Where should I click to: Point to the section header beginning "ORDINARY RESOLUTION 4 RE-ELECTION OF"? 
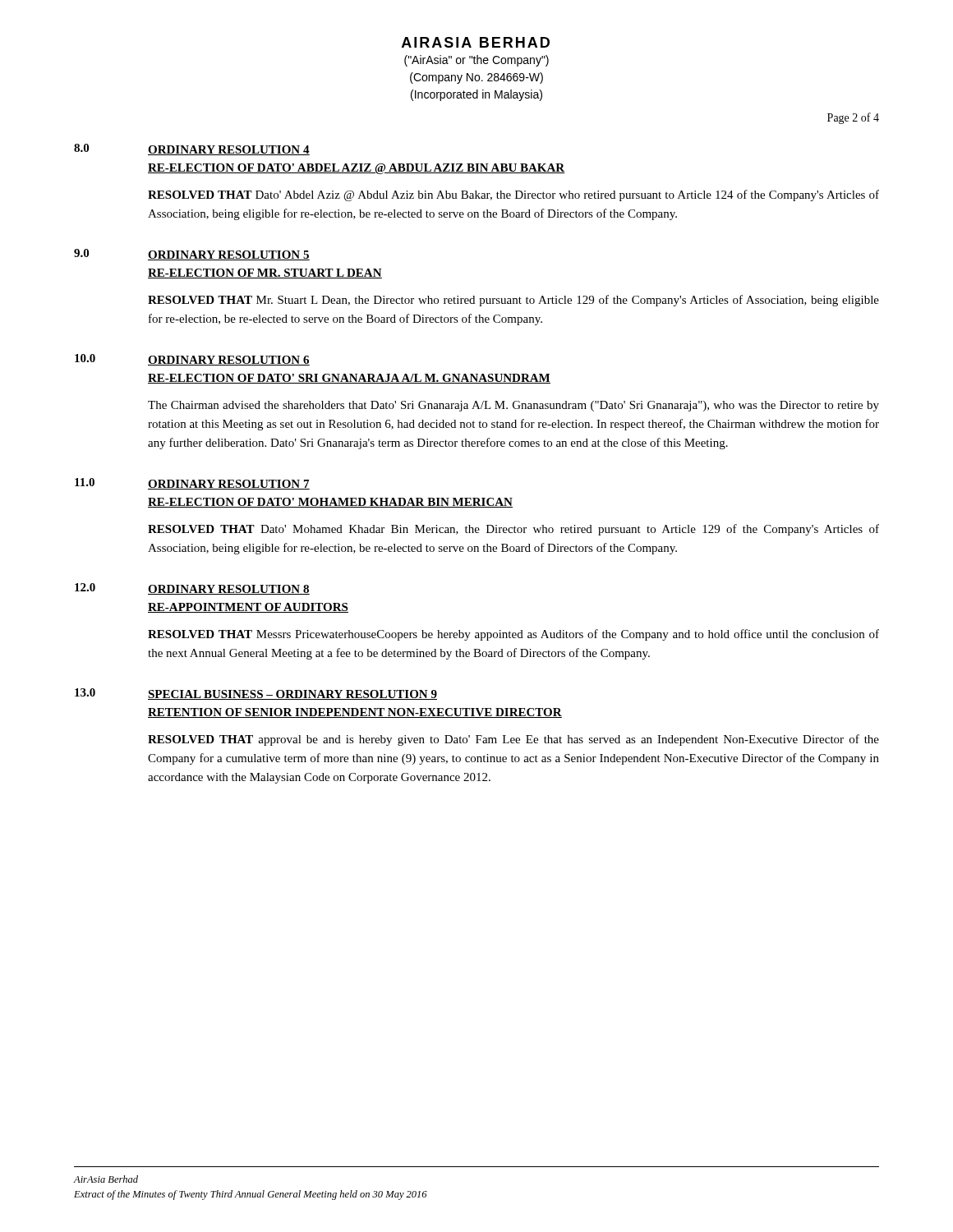click(356, 158)
